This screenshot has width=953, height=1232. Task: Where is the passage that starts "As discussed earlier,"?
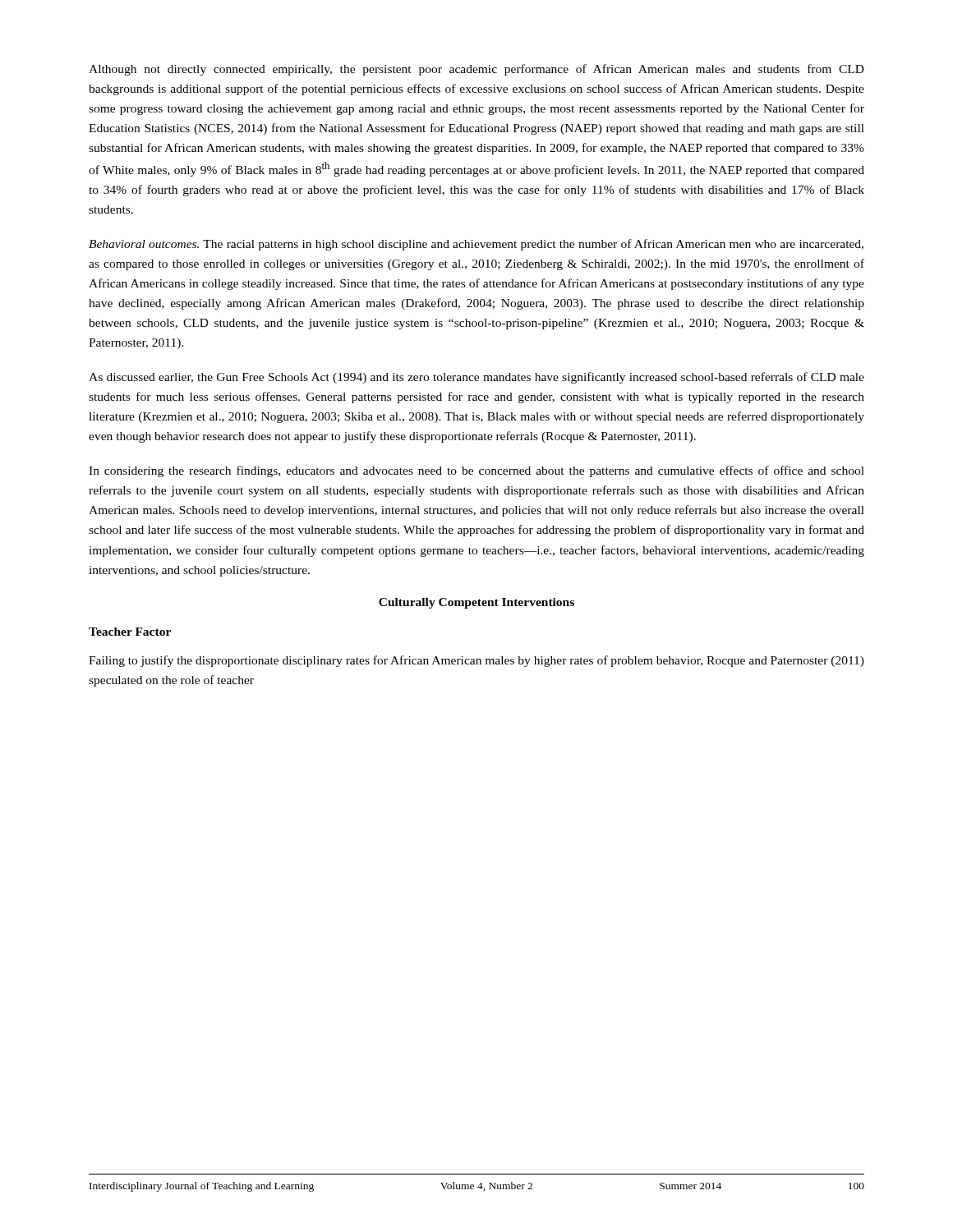point(476,406)
